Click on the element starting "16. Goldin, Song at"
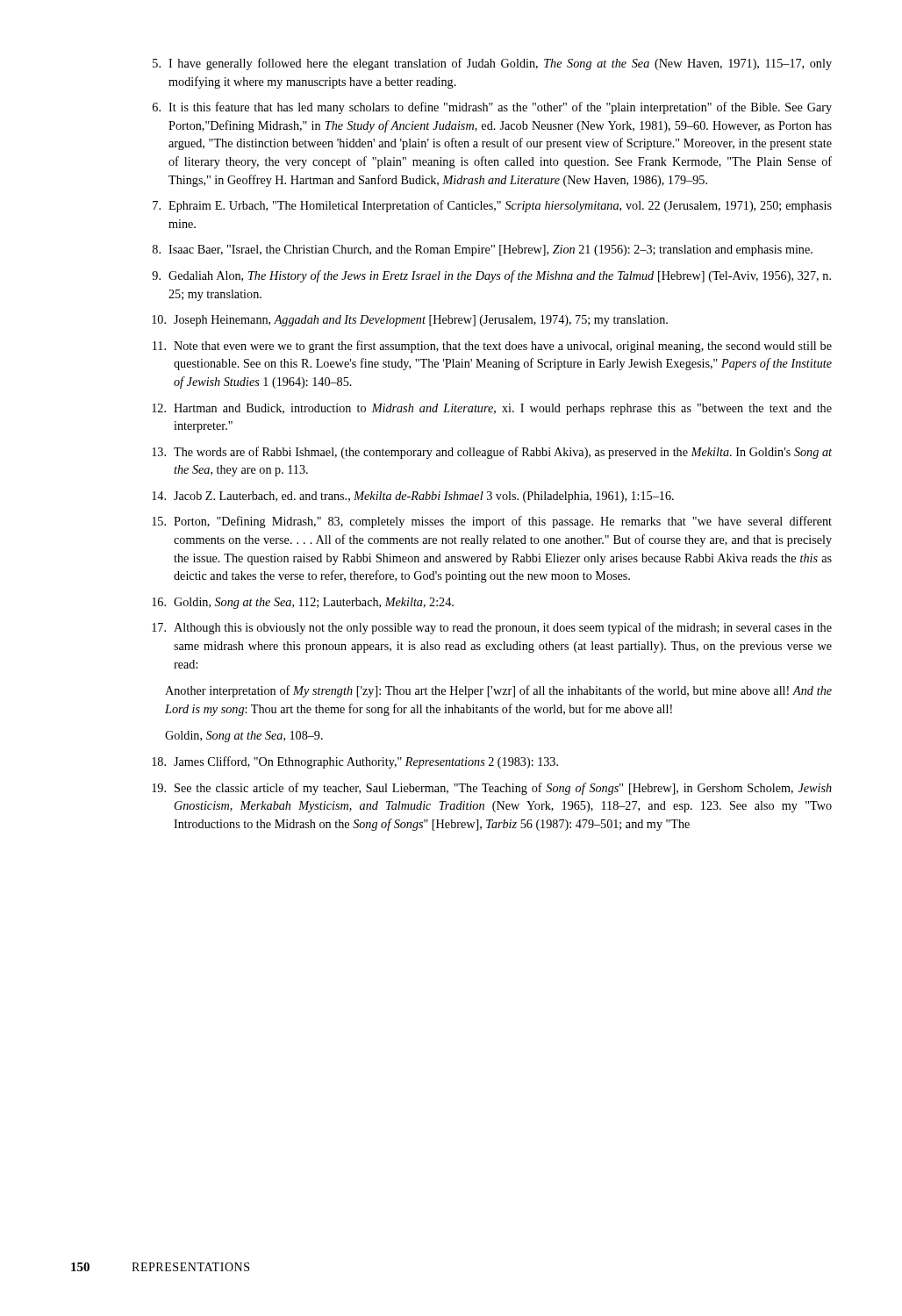Image resolution: width=902 pixels, height=1316 pixels. 303,603
